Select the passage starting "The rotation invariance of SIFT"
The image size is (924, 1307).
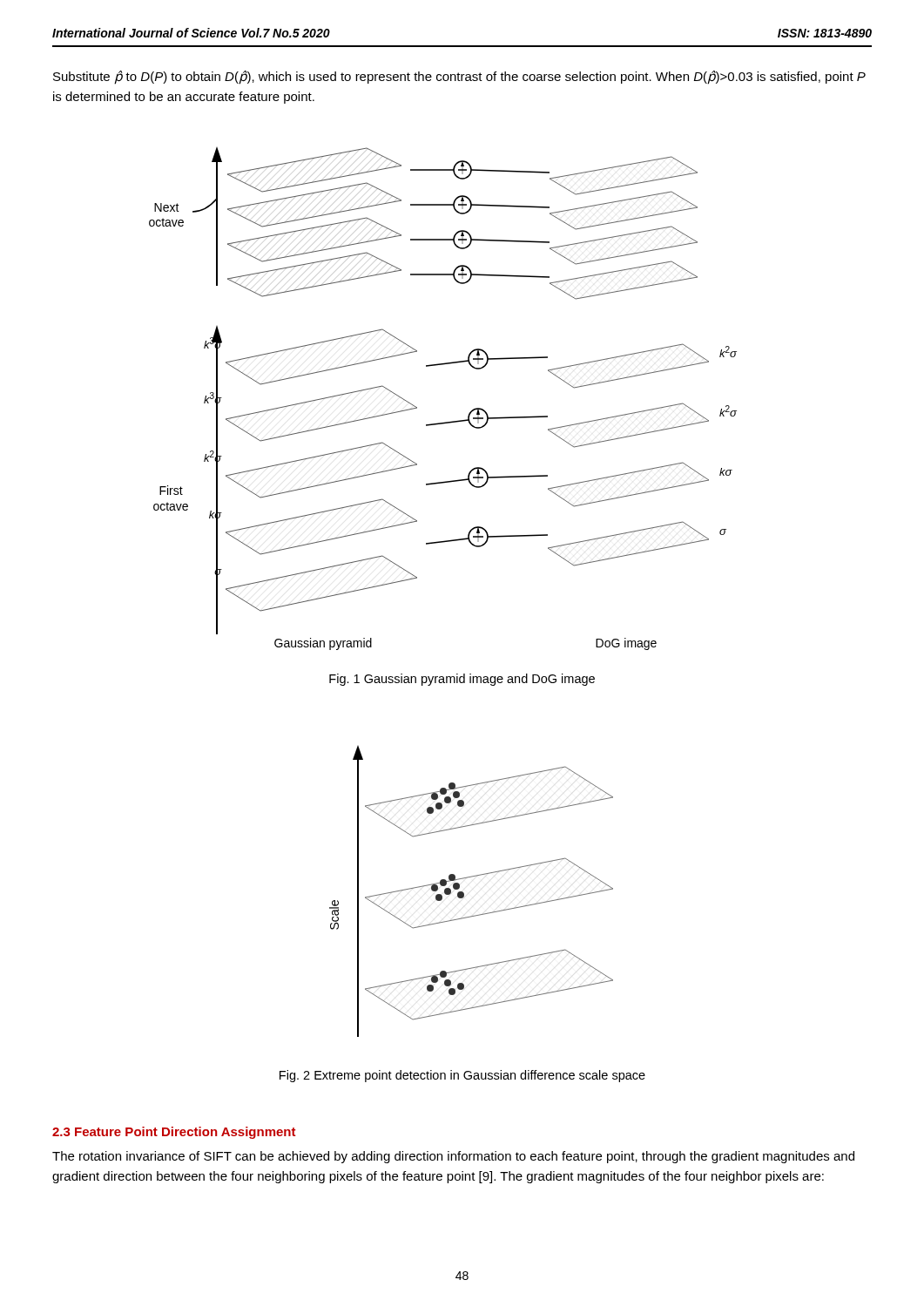click(454, 1166)
